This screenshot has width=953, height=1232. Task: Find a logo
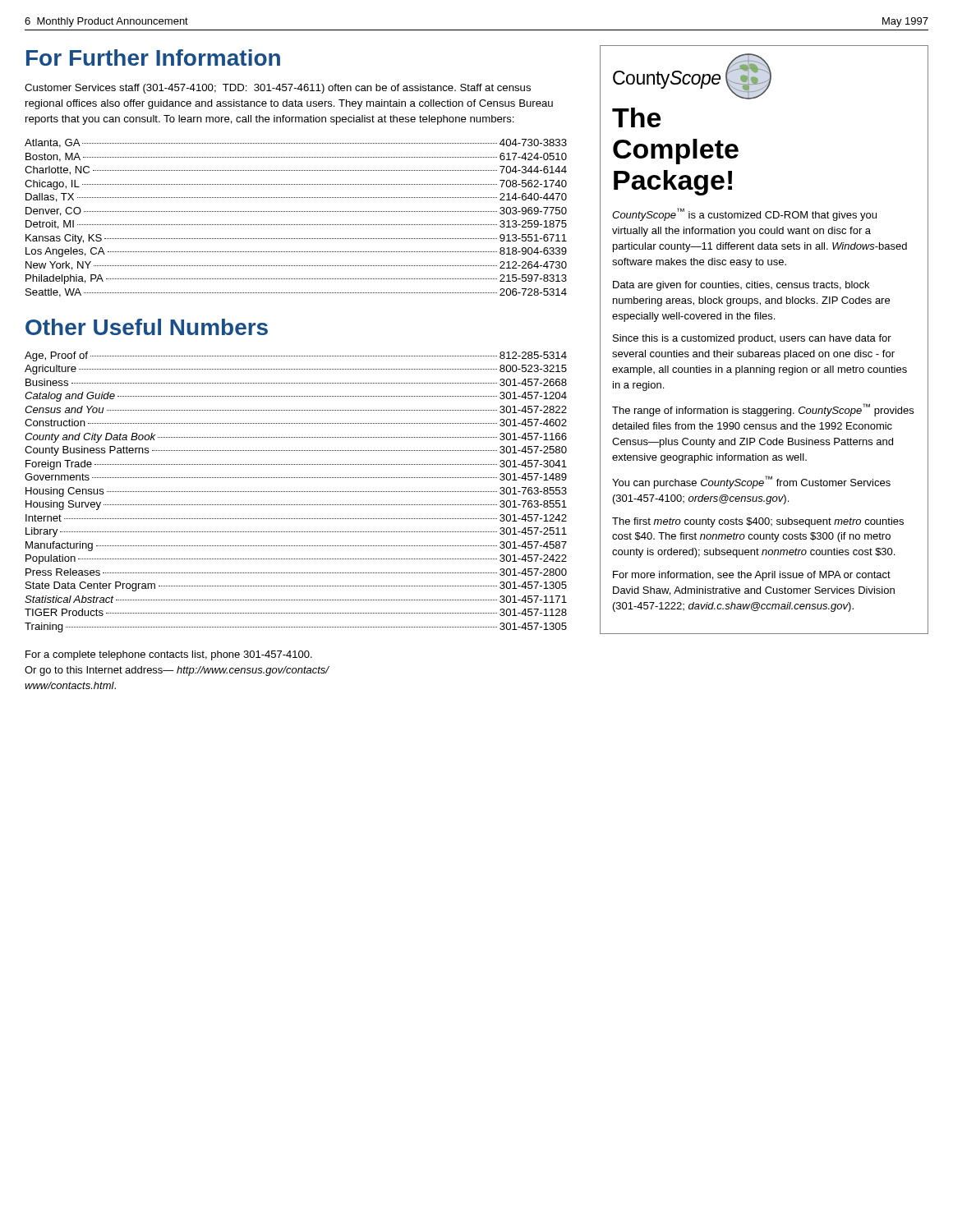point(764,129)
